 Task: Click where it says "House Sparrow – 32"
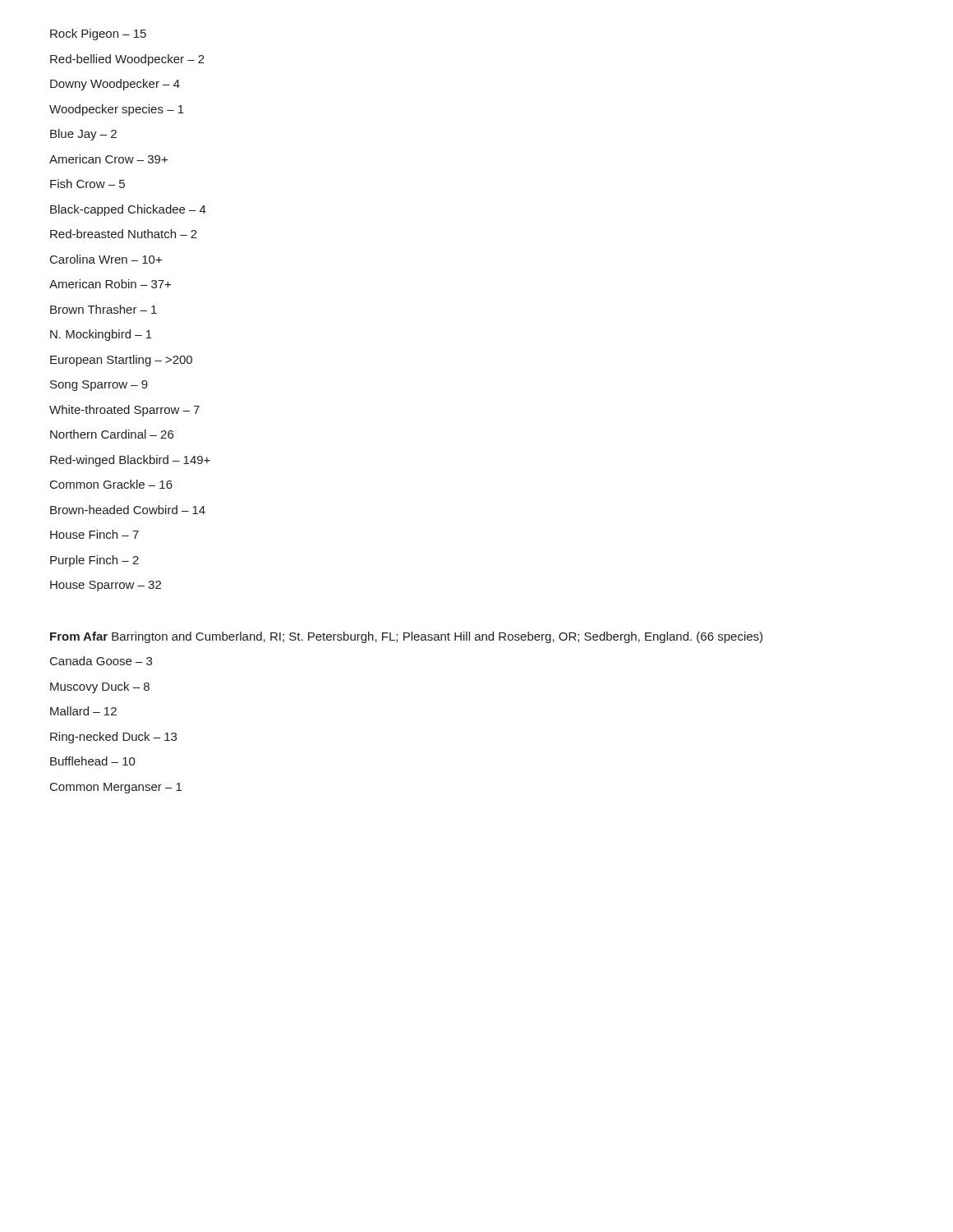[x=105, y=584]
